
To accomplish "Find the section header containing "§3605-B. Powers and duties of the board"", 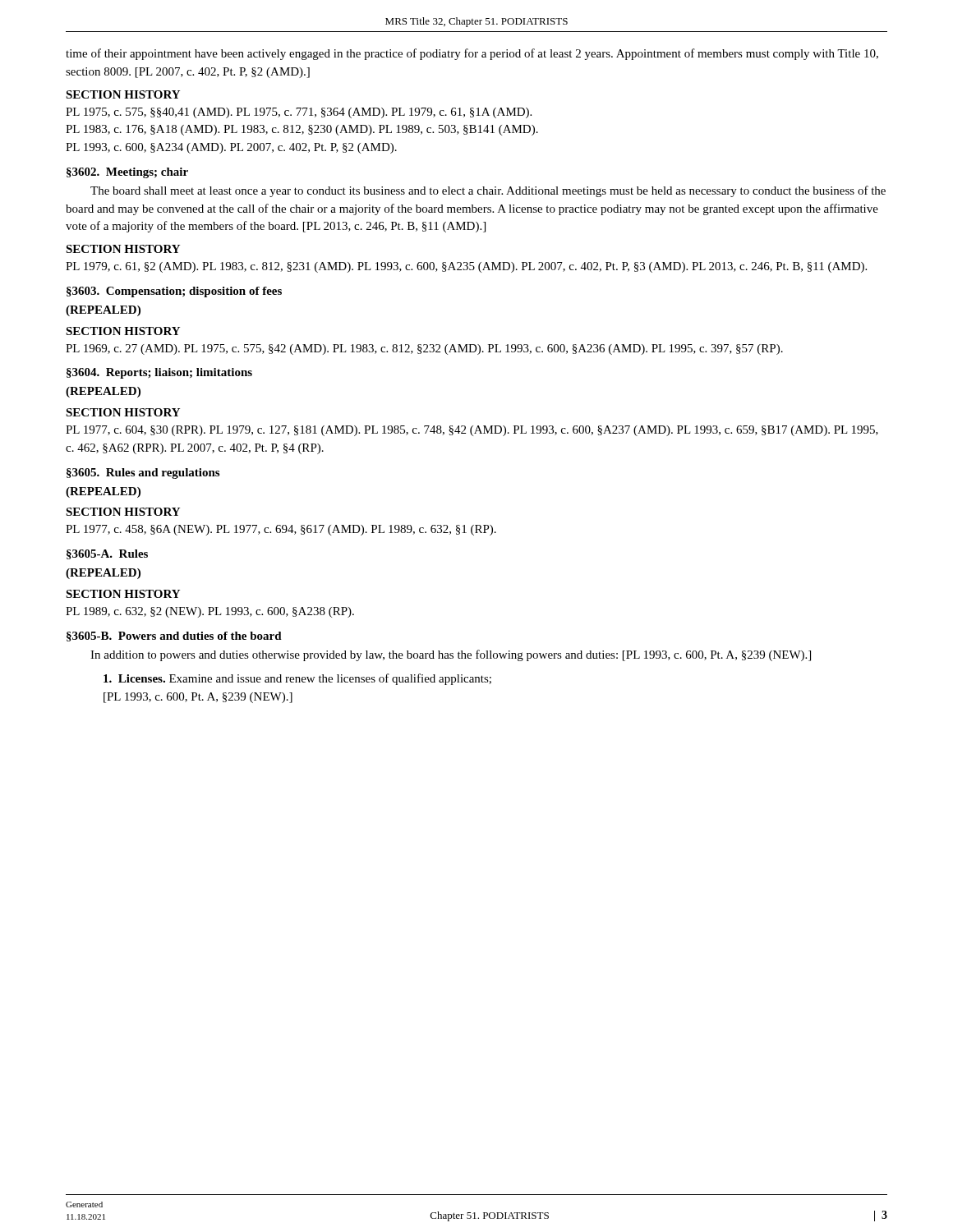I will [x=174, y=635].
